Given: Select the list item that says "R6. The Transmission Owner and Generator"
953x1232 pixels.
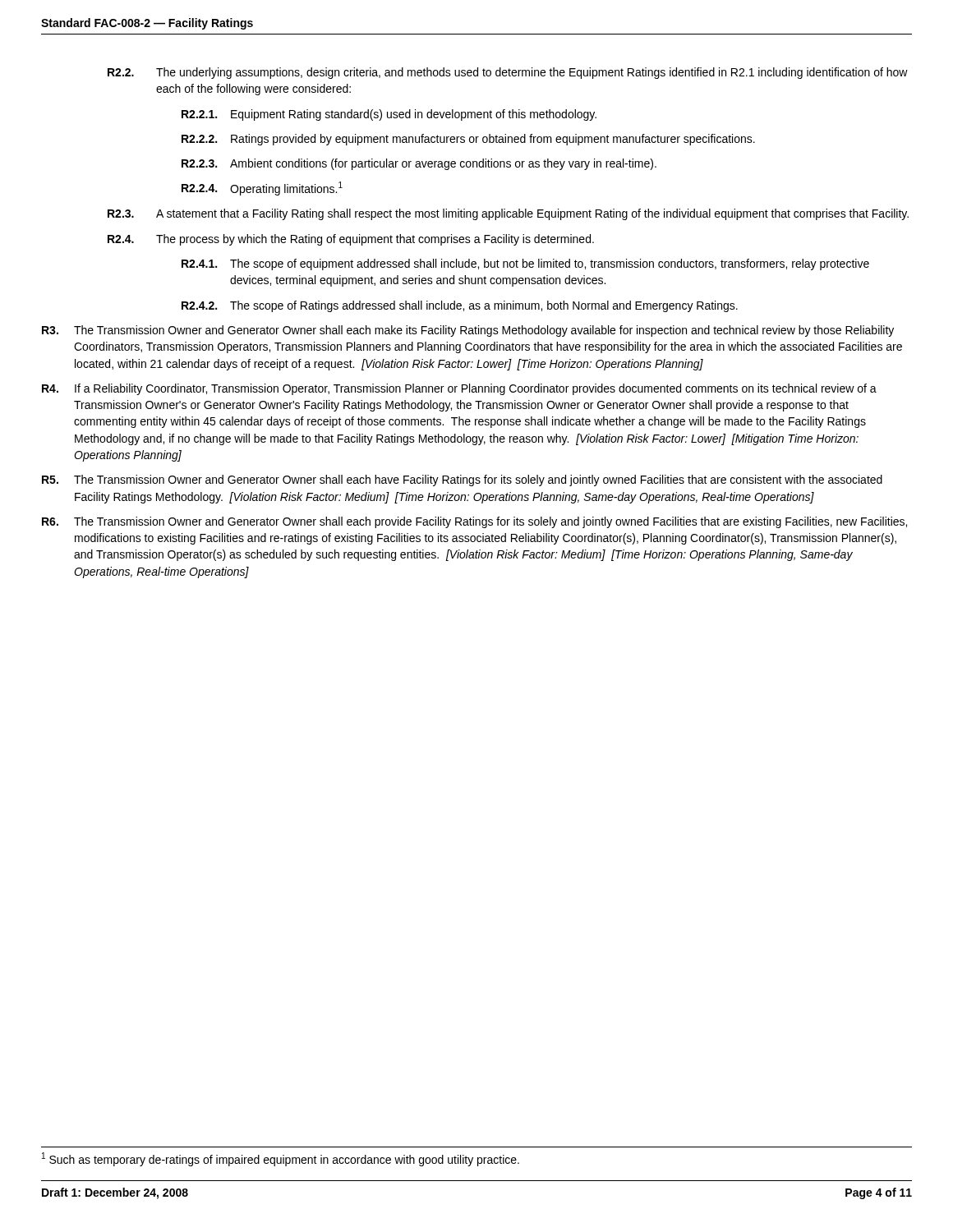Looking at the screenshot, I should tap(476, 547).
